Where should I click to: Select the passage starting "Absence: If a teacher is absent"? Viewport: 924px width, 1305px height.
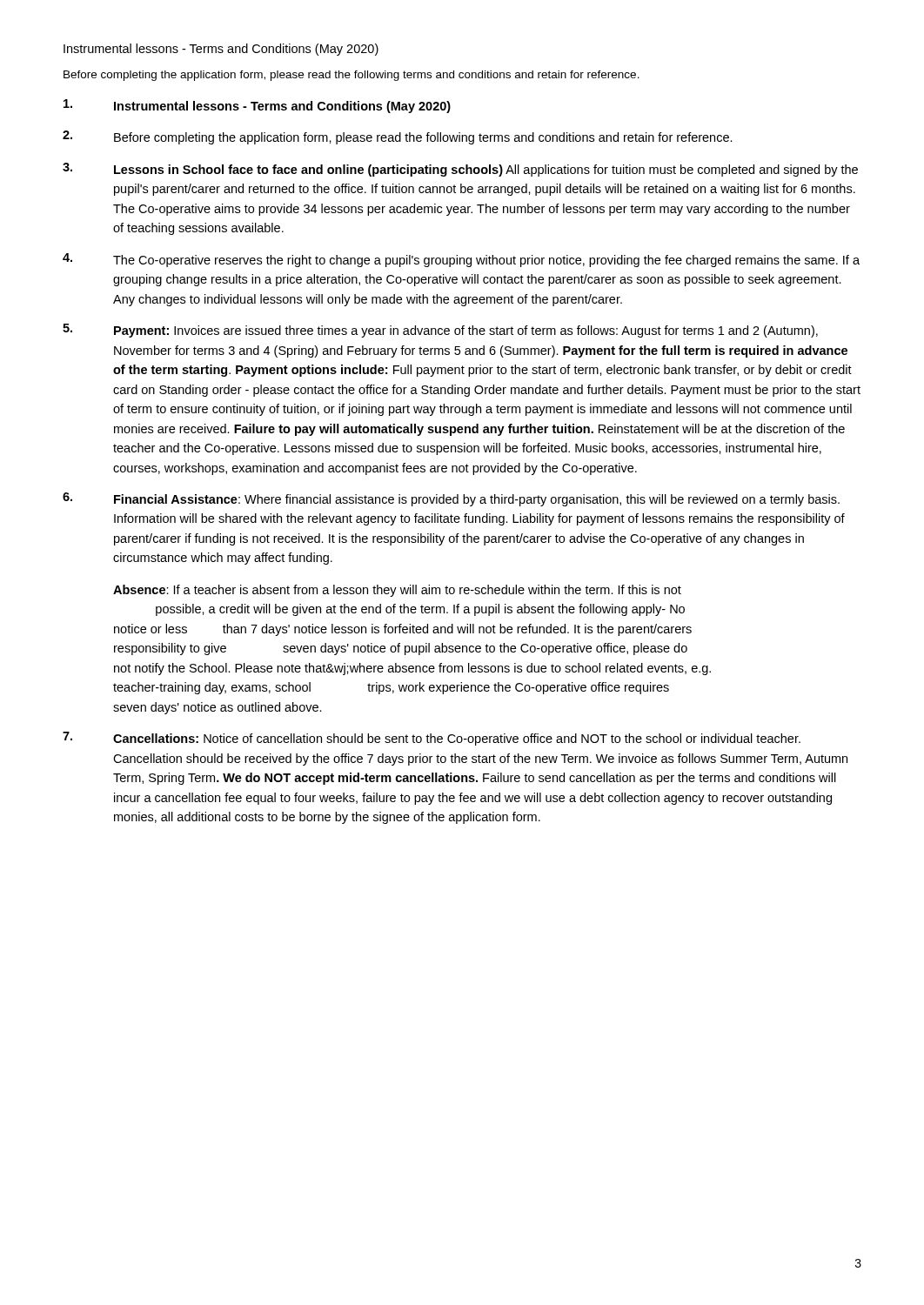(413, 648)
